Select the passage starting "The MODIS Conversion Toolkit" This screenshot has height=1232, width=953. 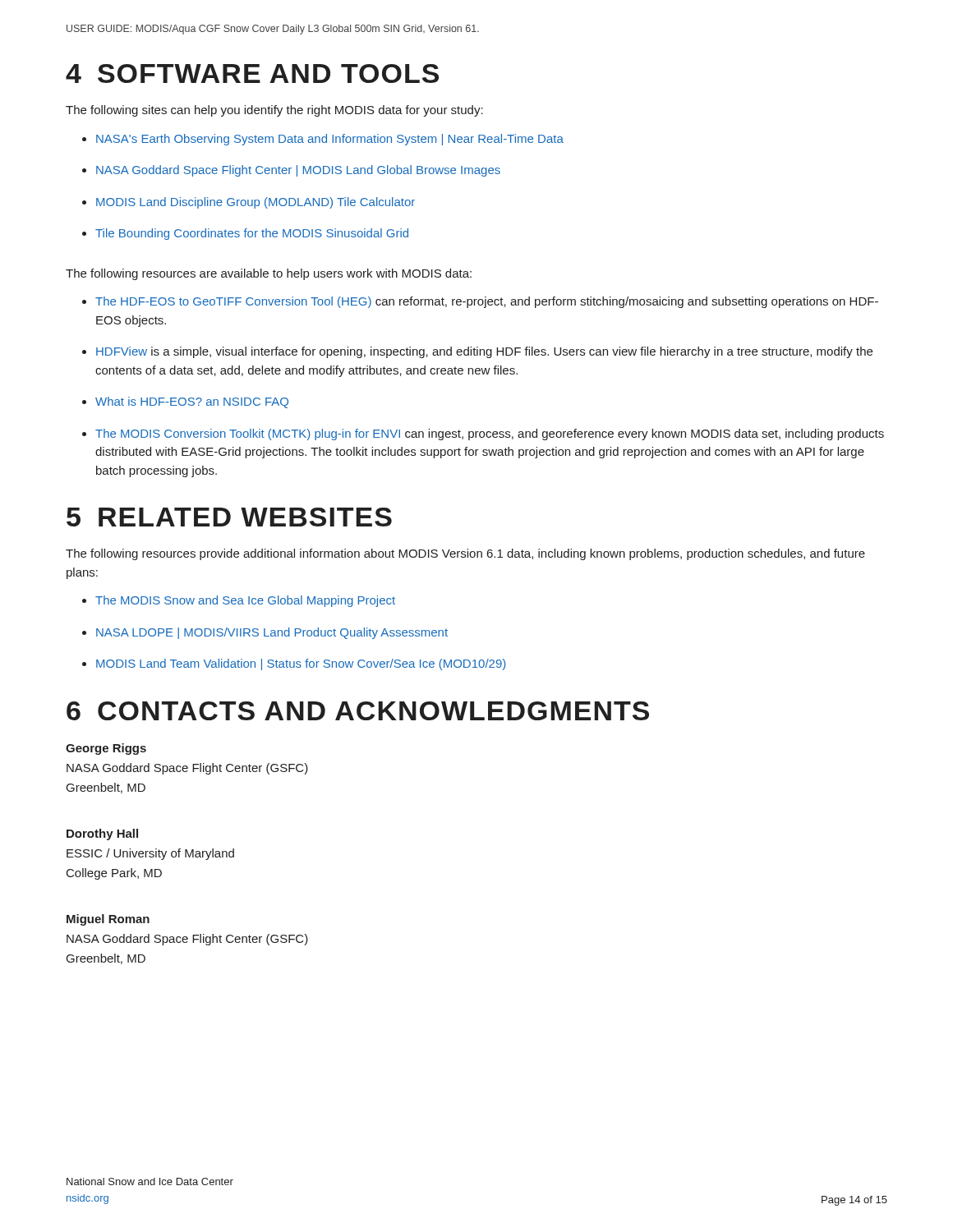pos(476,452)
